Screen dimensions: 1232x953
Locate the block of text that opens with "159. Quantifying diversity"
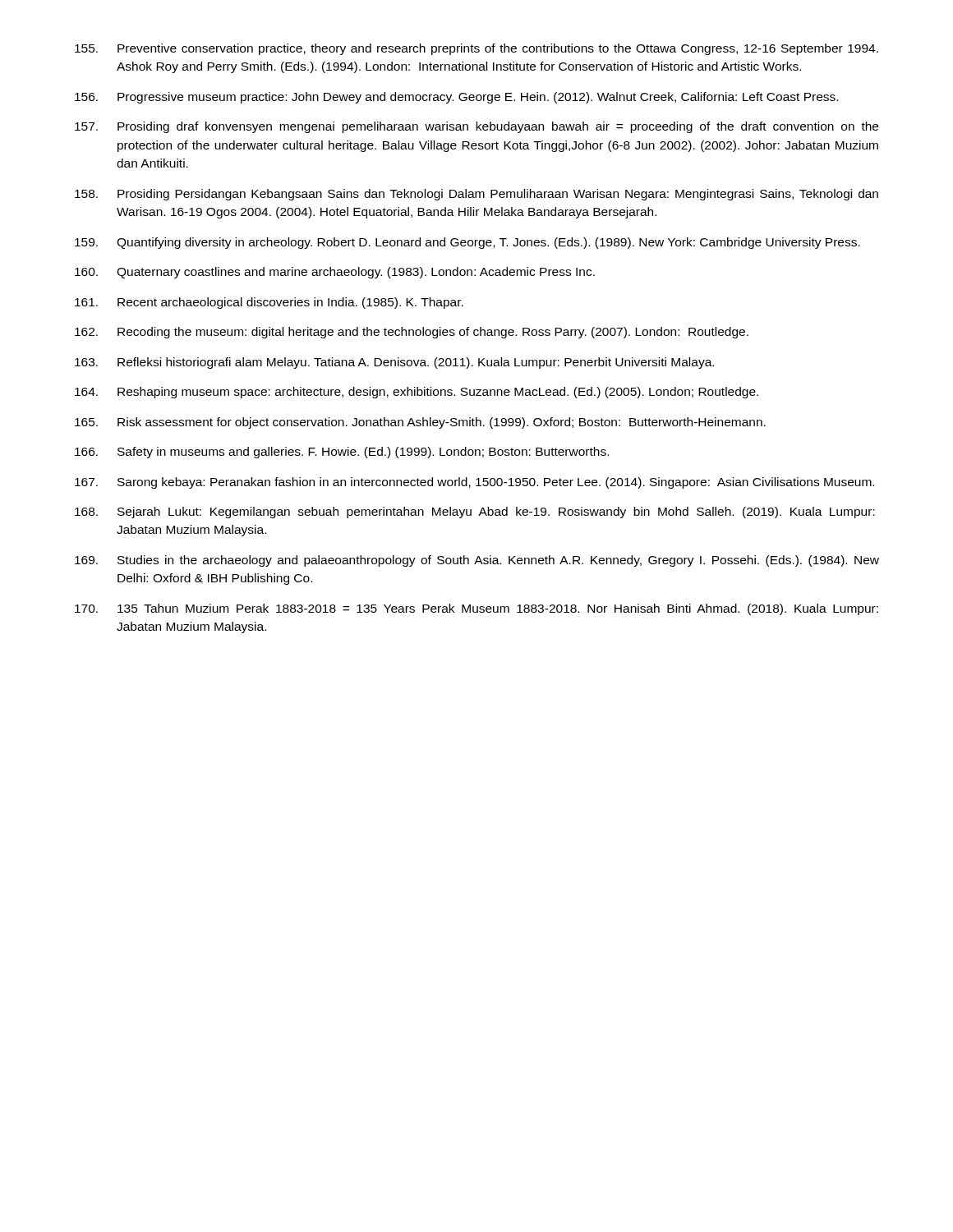[x=476, y=242]
